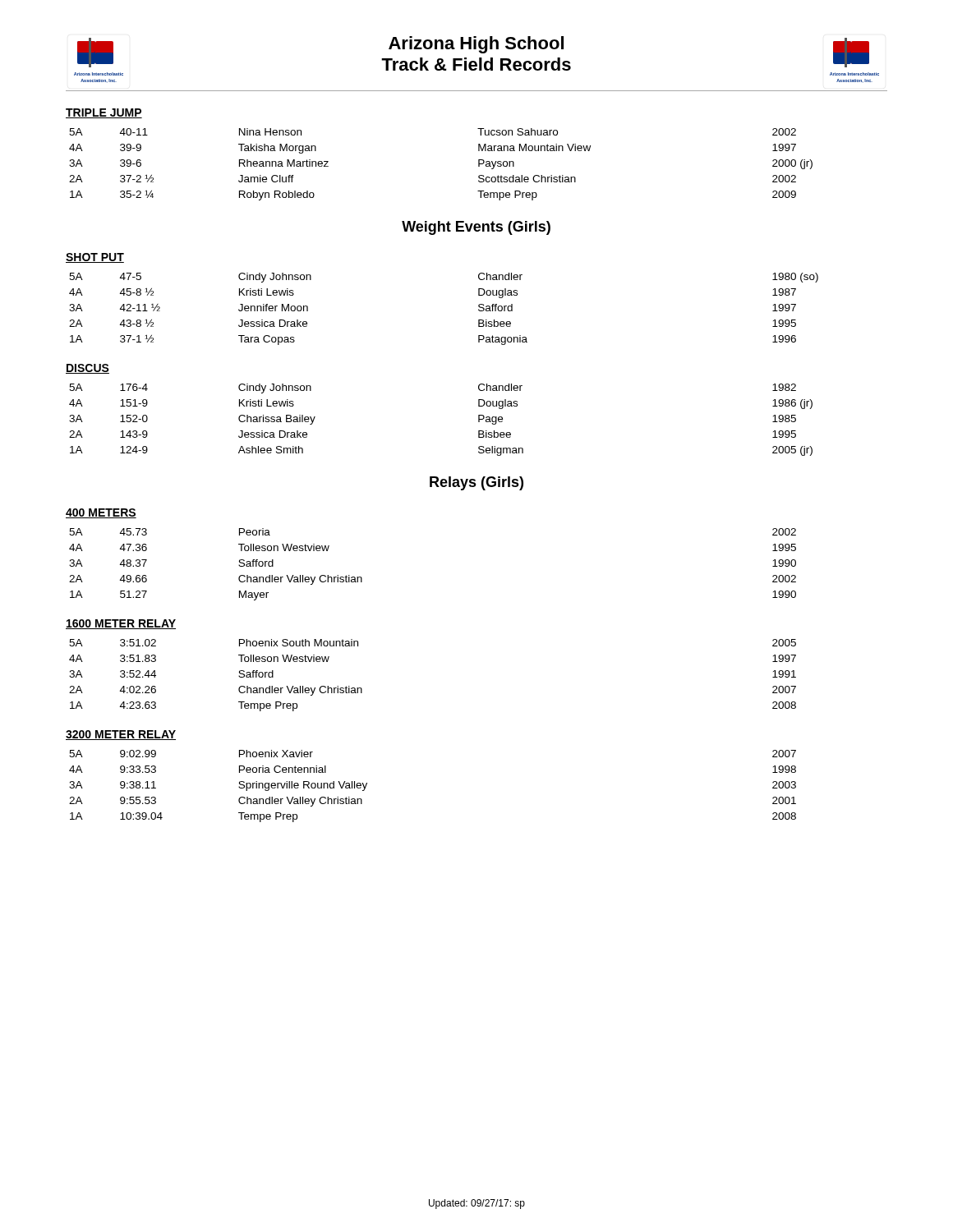Image resolution: width=953 pixels, height=1232 pixels.
Task: Select the element starting "TRIPLE JUMP"
Action: coord(104,113)
